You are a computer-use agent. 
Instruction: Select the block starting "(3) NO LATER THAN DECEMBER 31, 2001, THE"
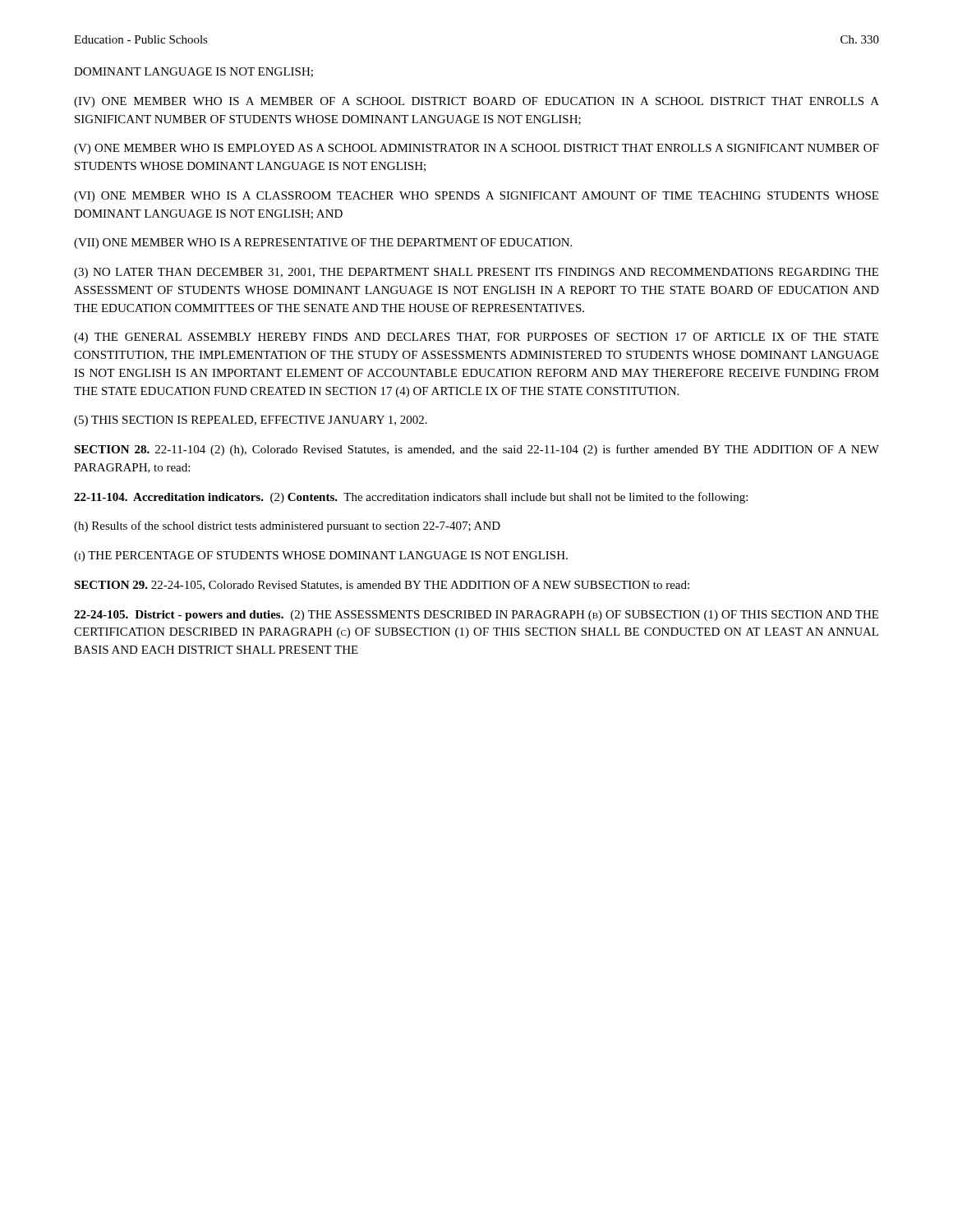click(476, 290)
